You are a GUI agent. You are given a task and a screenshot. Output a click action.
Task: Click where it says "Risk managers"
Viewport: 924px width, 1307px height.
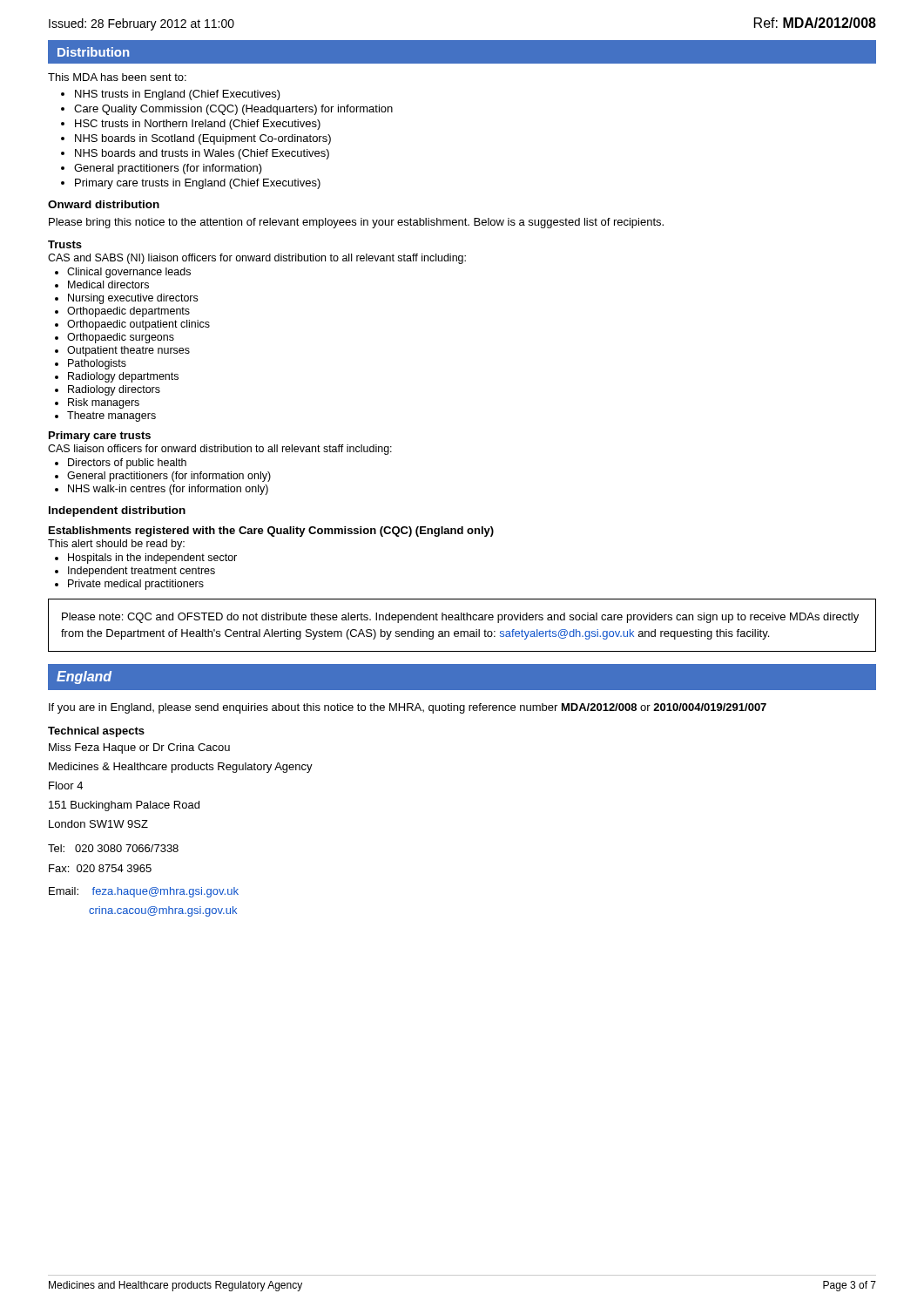pyautogui.click(x=103, y=402)
